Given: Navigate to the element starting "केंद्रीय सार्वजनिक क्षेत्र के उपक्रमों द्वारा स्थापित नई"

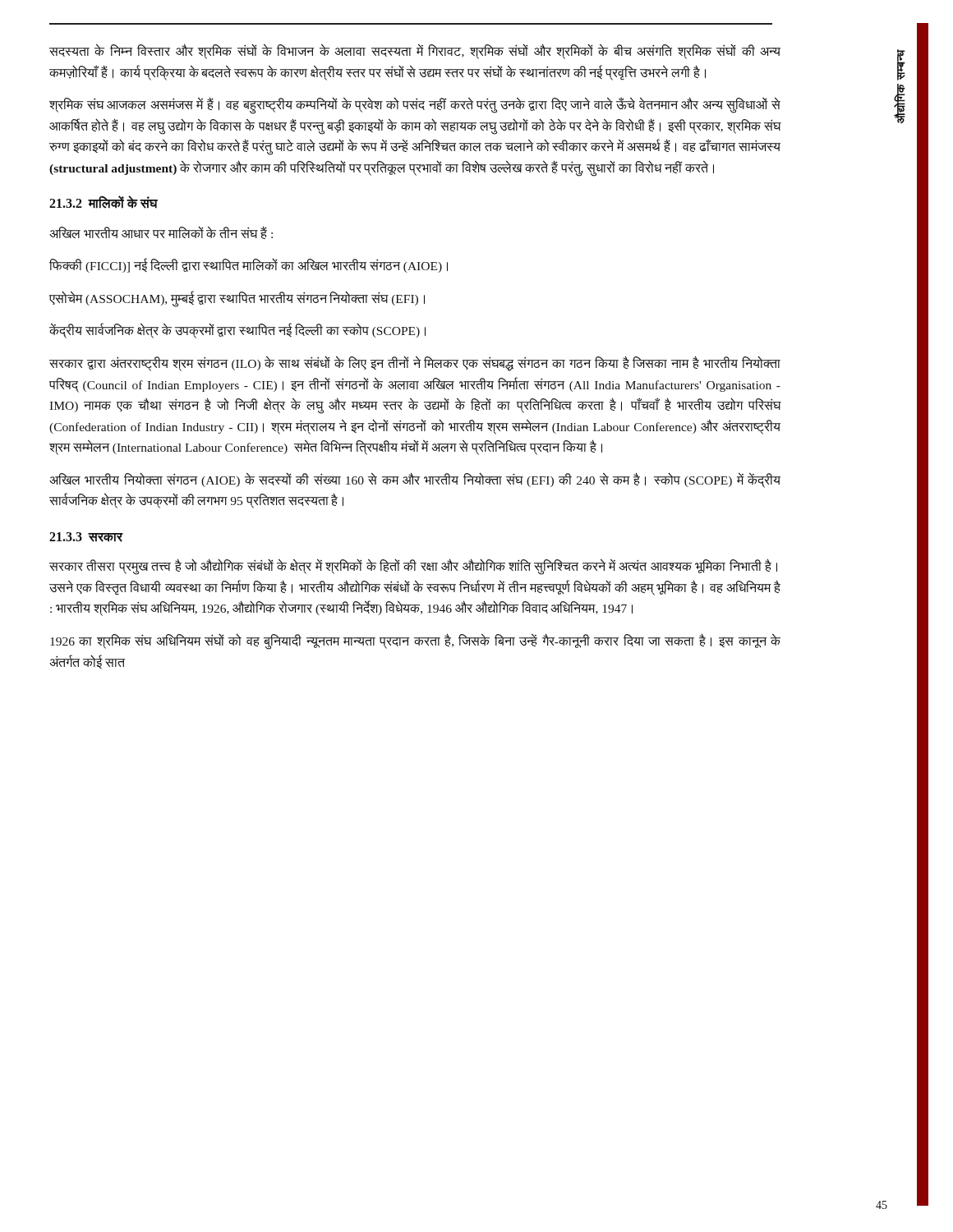Looking at the screenshot, I should 415,331.
